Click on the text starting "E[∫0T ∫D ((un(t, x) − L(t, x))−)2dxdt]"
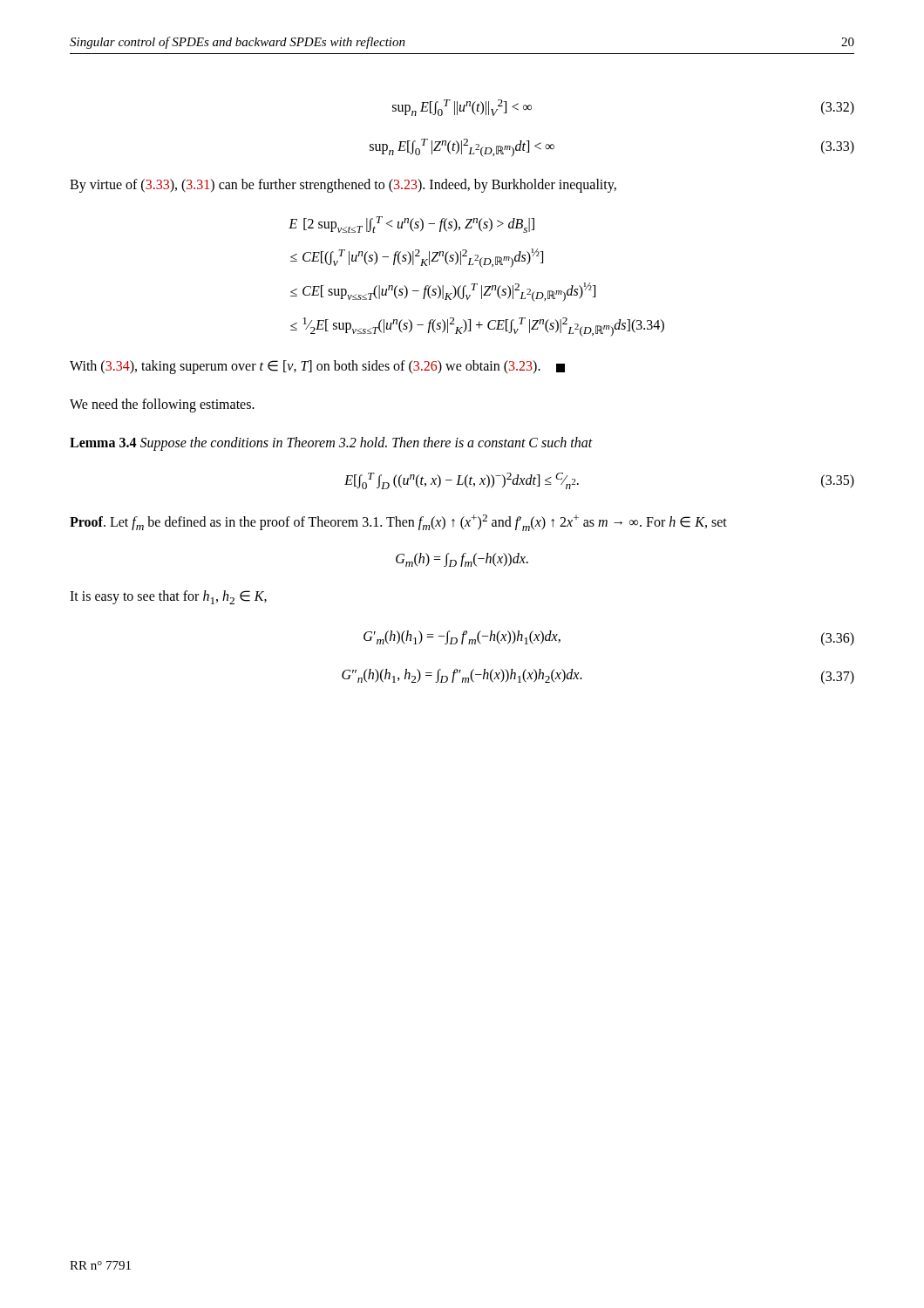924x1308 pixels. (459, 481)
